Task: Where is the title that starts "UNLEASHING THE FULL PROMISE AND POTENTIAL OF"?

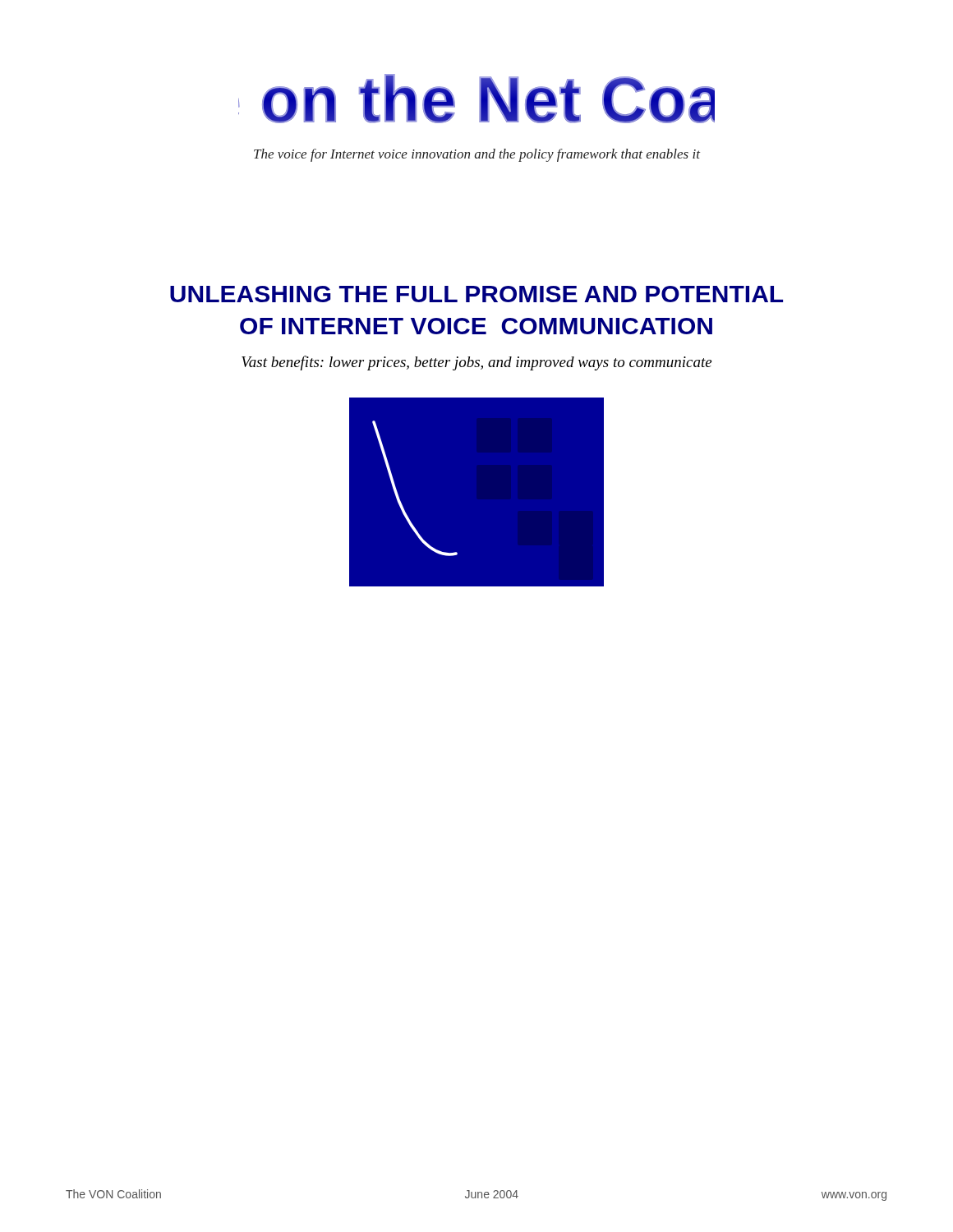Action: click(476, 310)
